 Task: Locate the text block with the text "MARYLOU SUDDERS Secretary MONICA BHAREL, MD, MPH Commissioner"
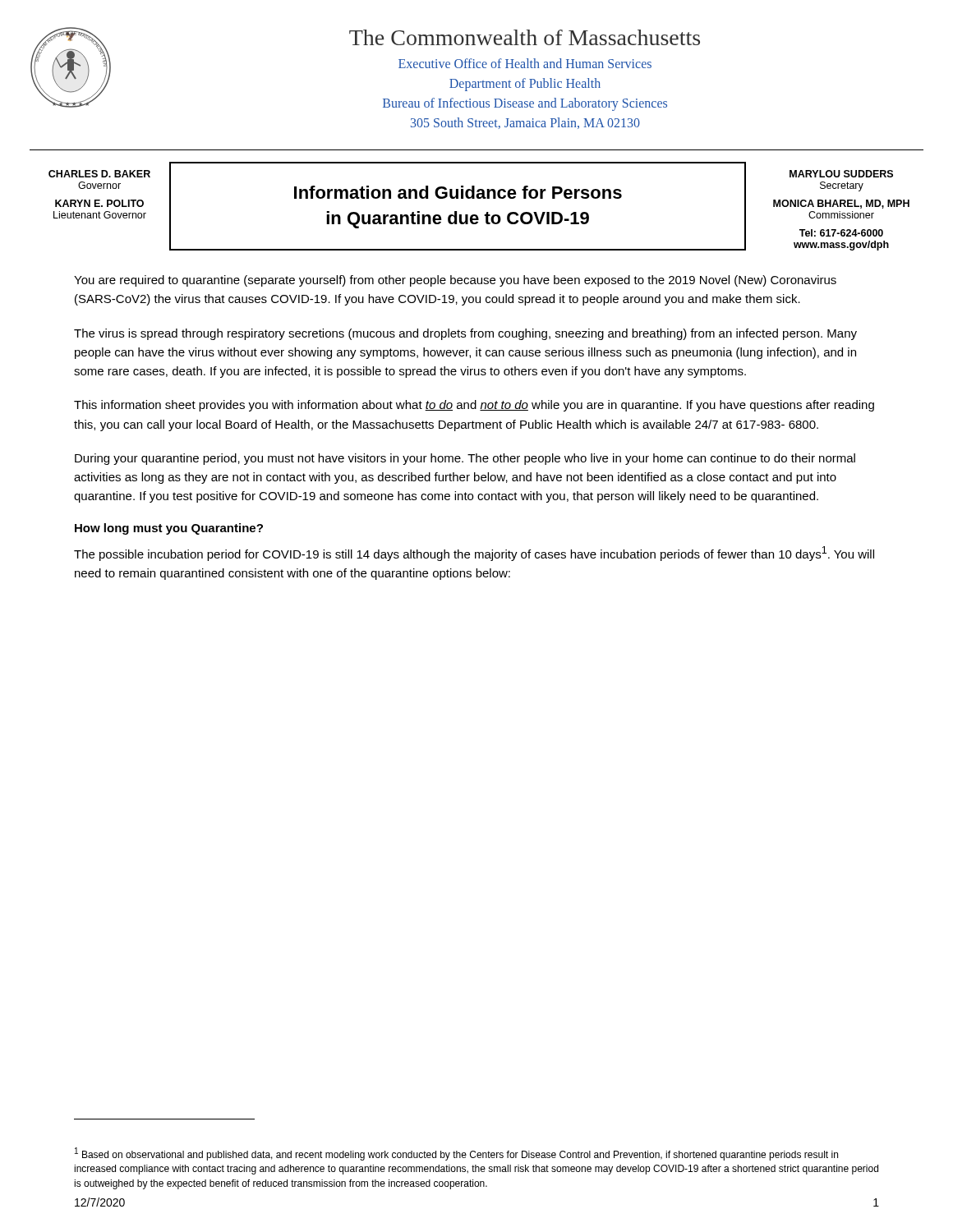841,209
